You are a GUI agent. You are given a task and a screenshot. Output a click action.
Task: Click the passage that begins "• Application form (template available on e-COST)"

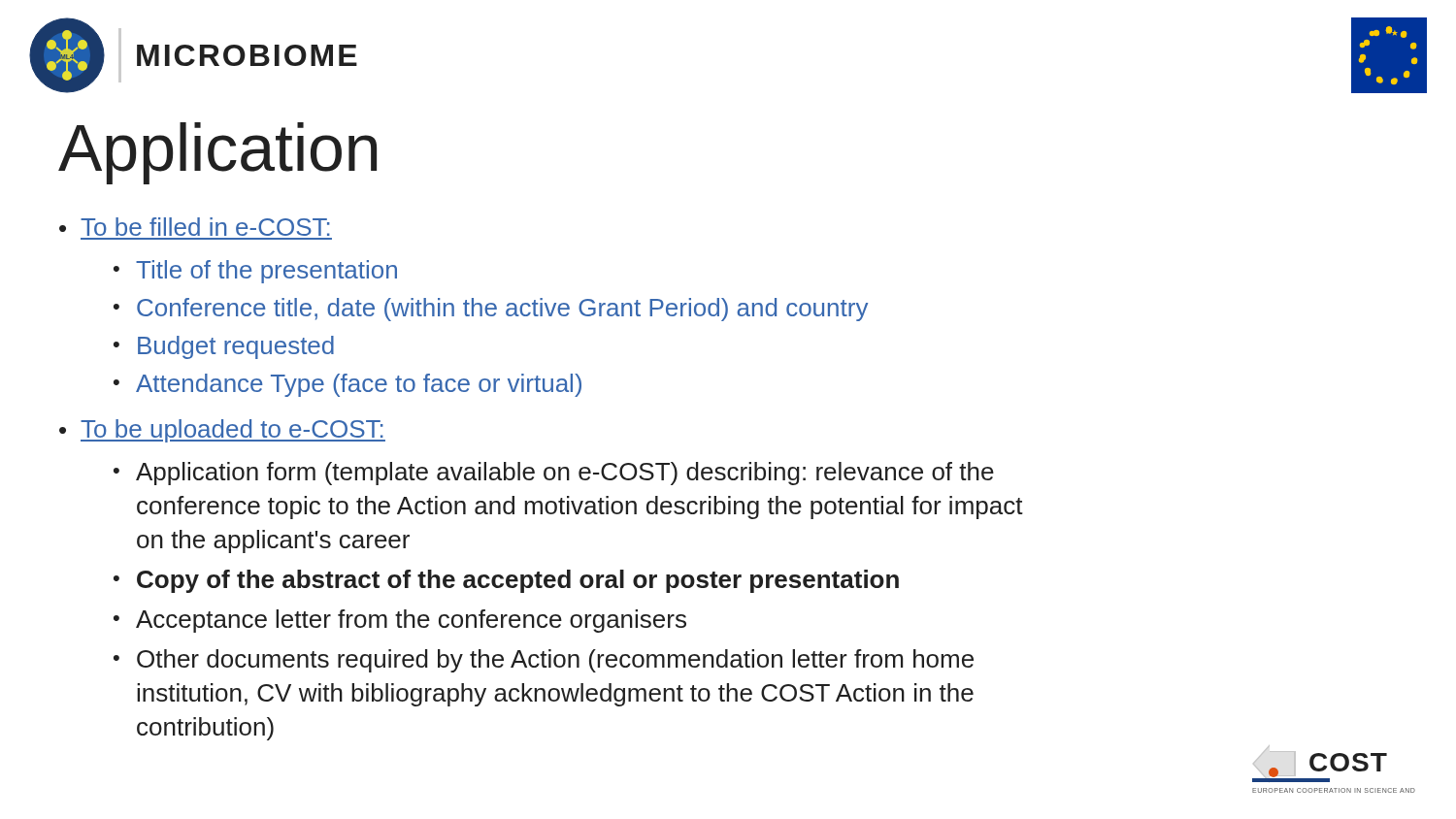pos(568,506)
